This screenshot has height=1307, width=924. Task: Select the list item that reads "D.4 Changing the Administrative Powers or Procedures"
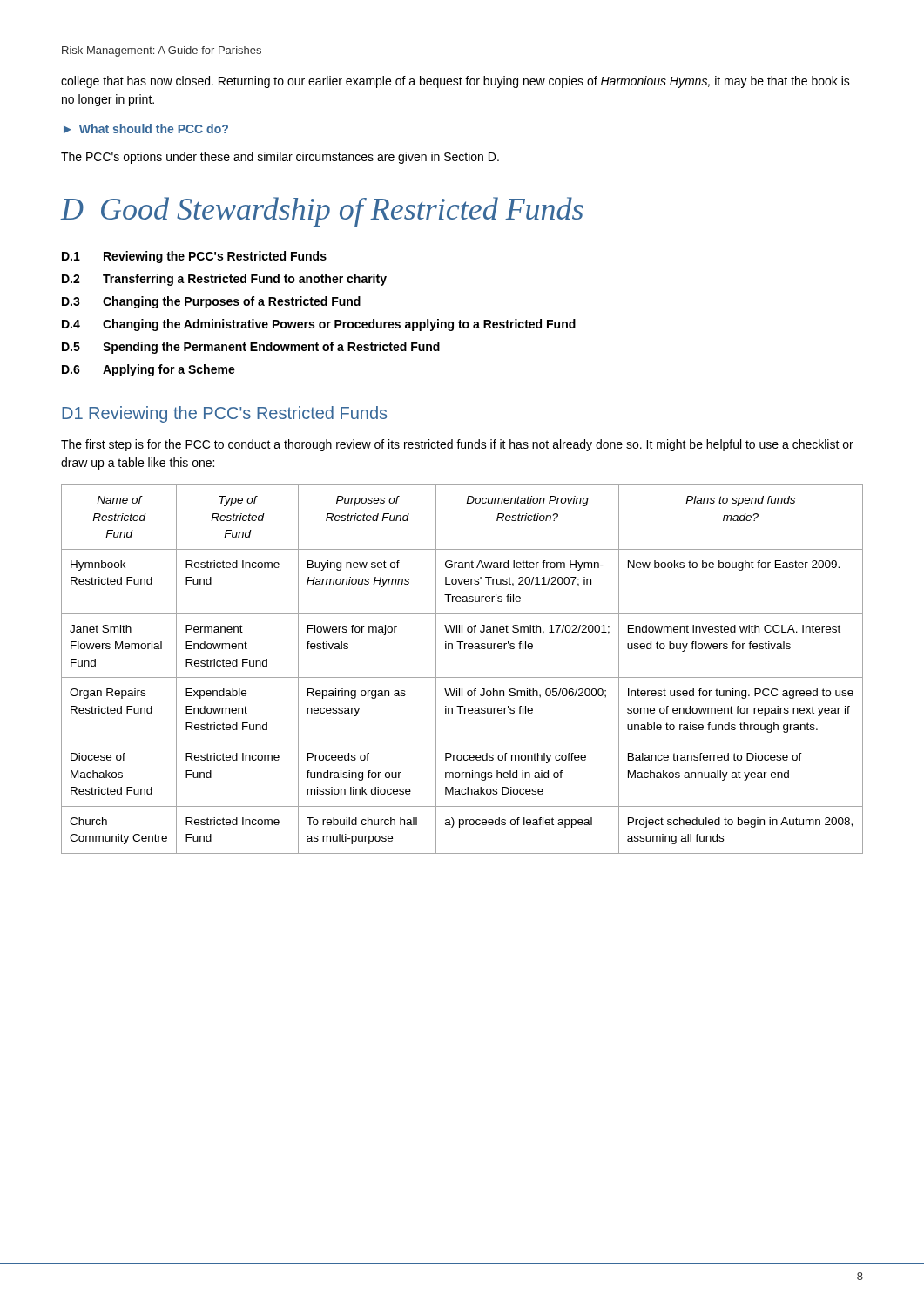(318, 325)
